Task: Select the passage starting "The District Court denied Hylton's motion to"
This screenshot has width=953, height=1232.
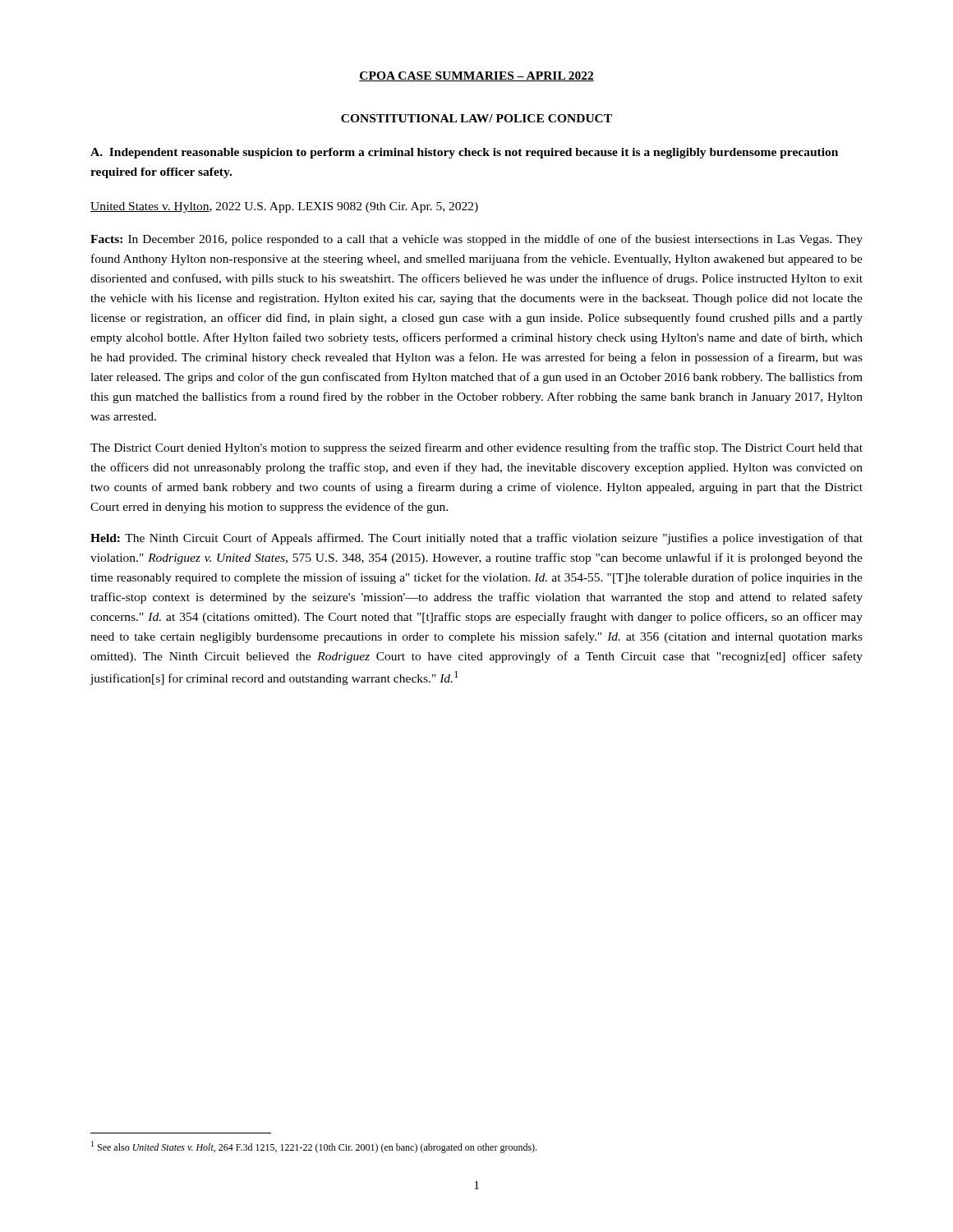Action: (476, 477)
